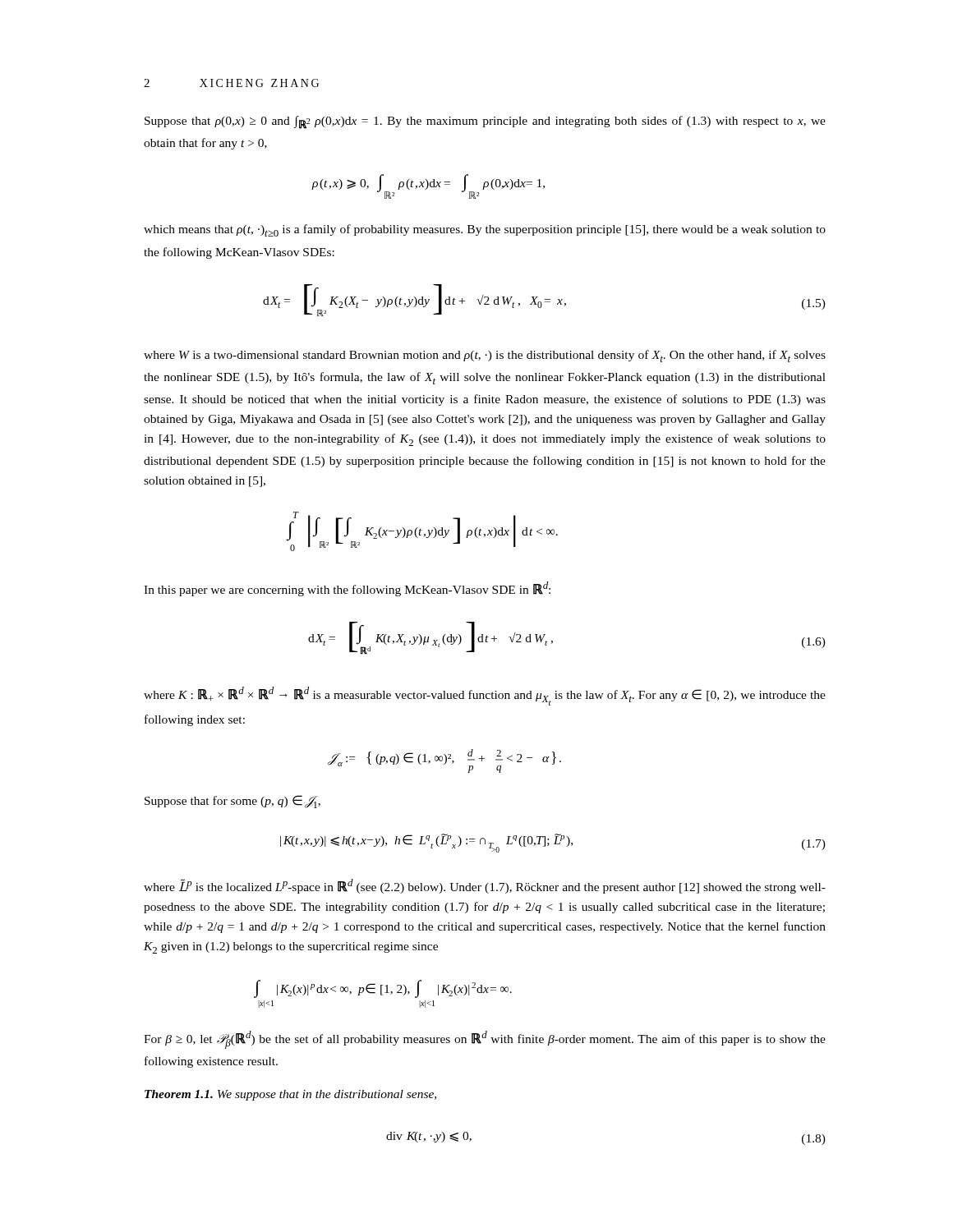Viewport: 953px width, 1232px height.
Task: Point to the text starting "where L̃p is the localized"
Action: 485,917
